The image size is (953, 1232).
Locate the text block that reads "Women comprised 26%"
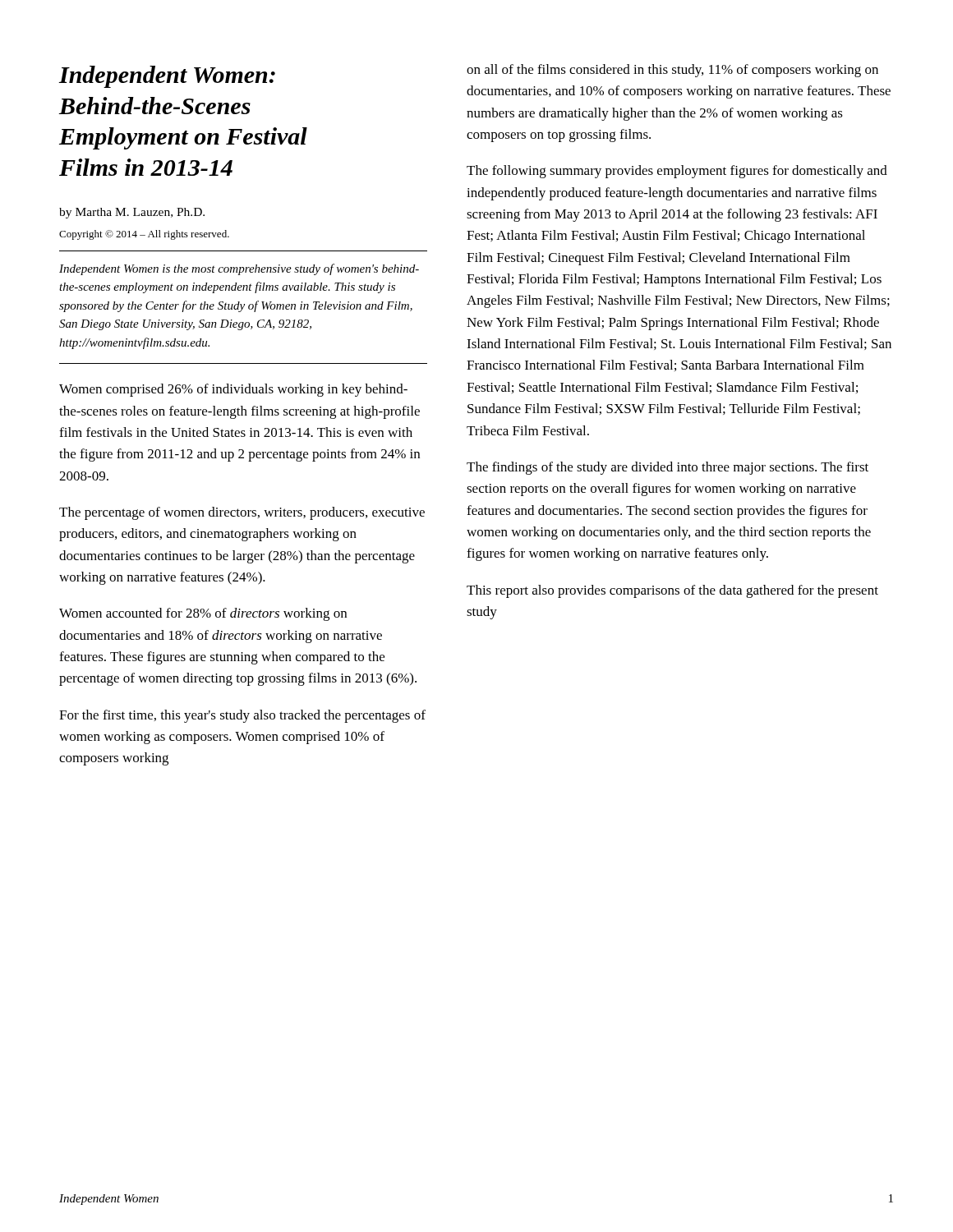tap(240, 432)
